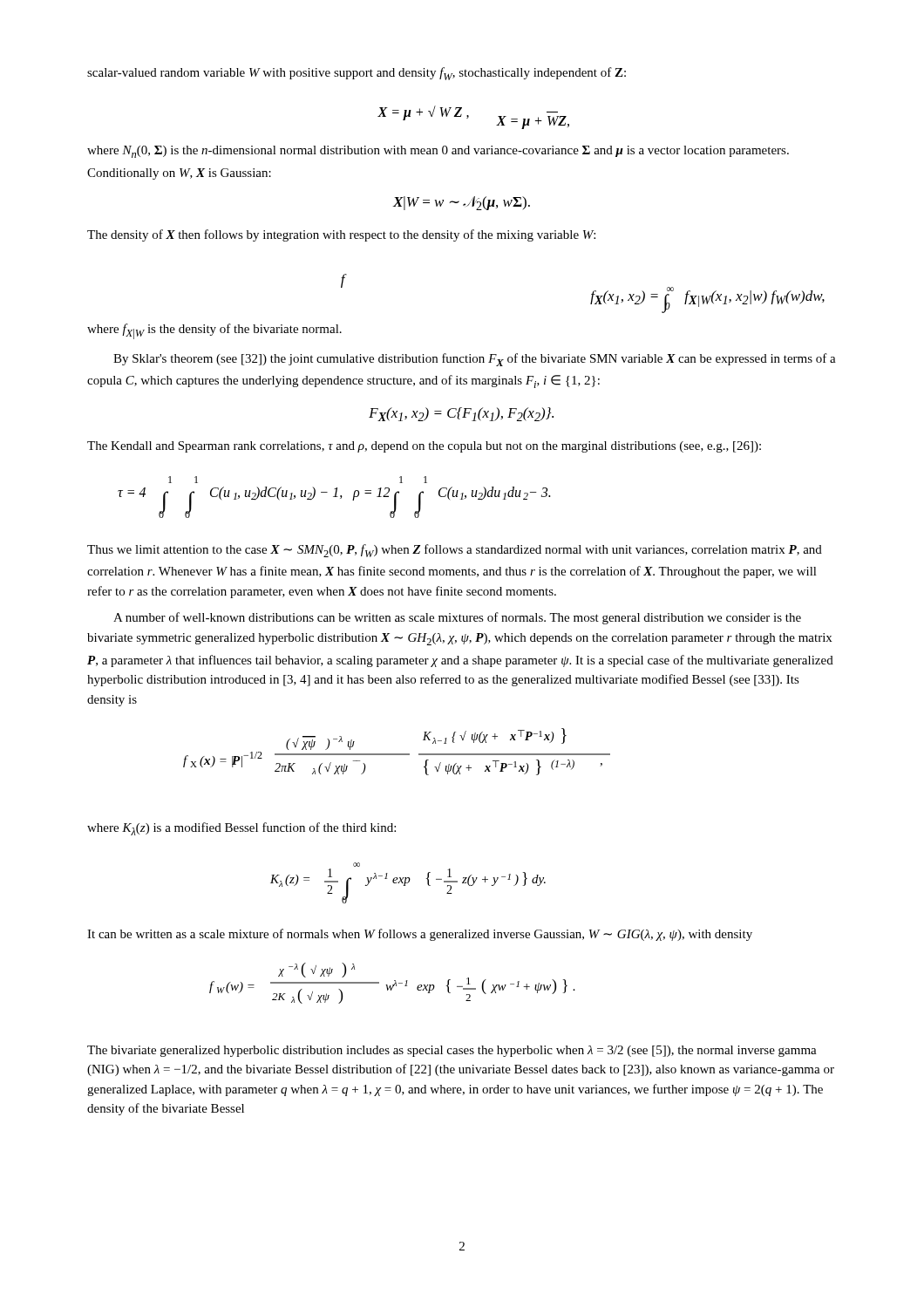The height and width of the screenshot is (1308, 924).
Task: Find the block on this page that starts "scalar-valued random variable"
Action: (x=357, y=74)
